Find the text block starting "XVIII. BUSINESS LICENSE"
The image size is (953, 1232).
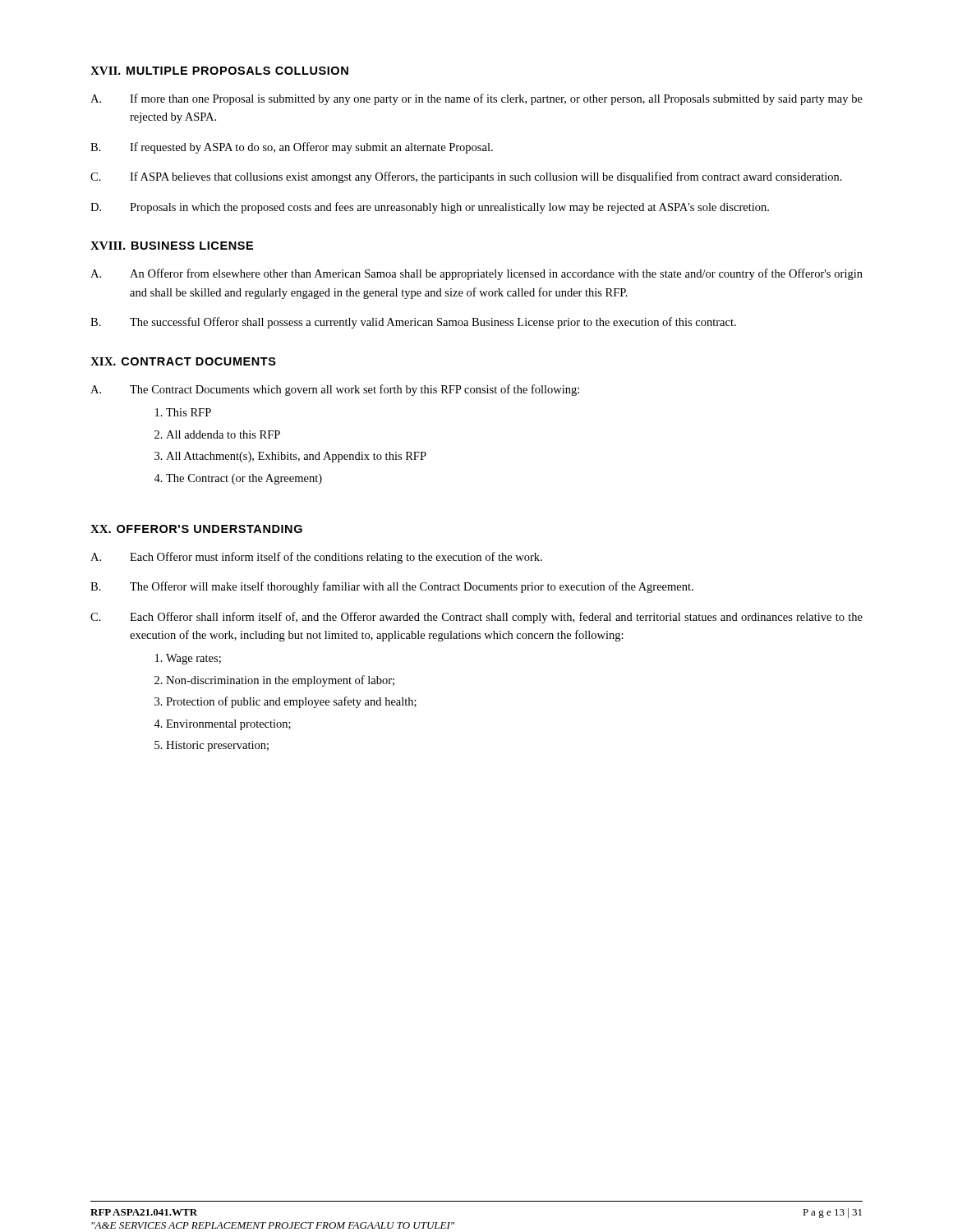(x=172, y=246)
